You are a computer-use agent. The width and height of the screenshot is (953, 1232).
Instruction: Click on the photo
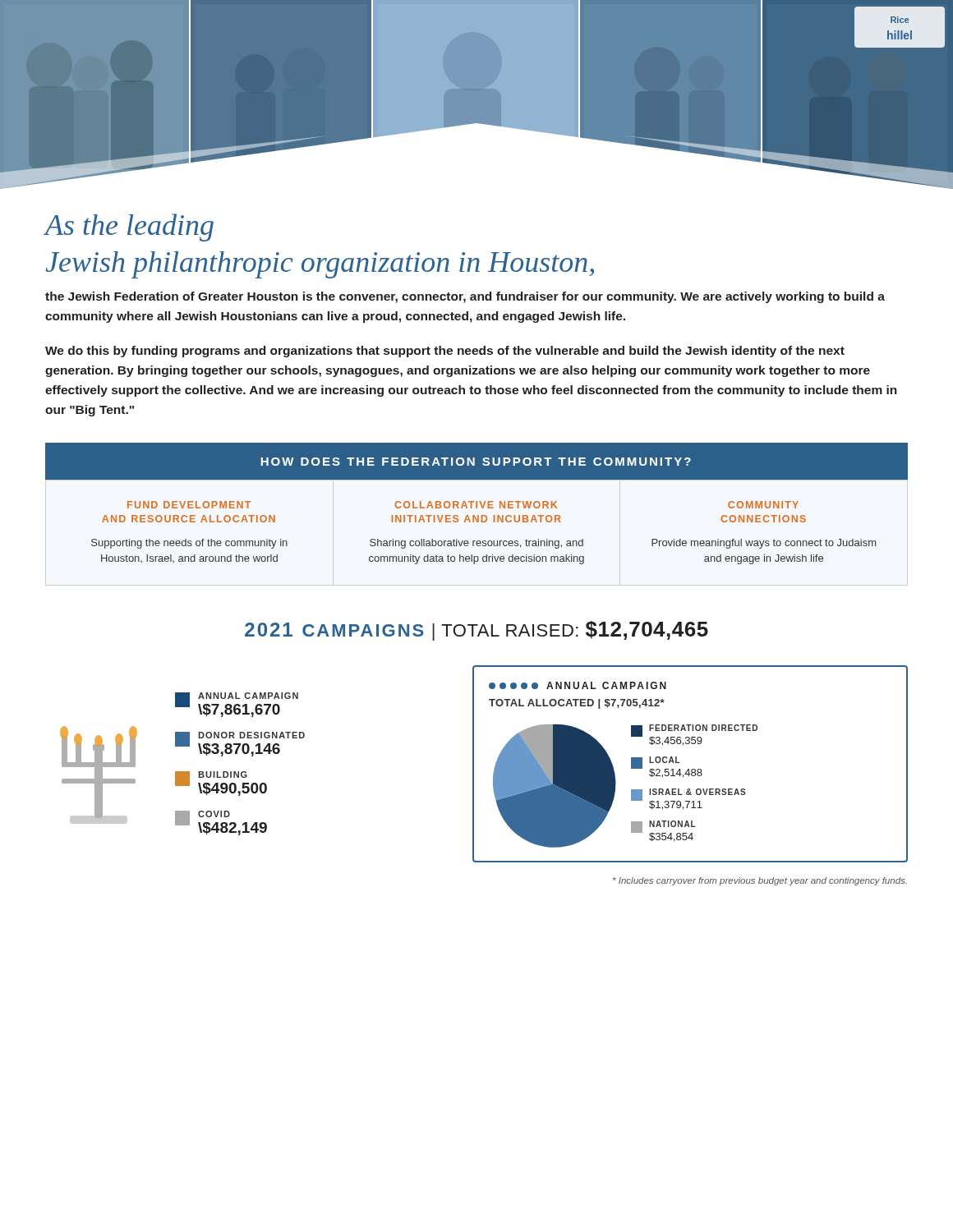476,94
